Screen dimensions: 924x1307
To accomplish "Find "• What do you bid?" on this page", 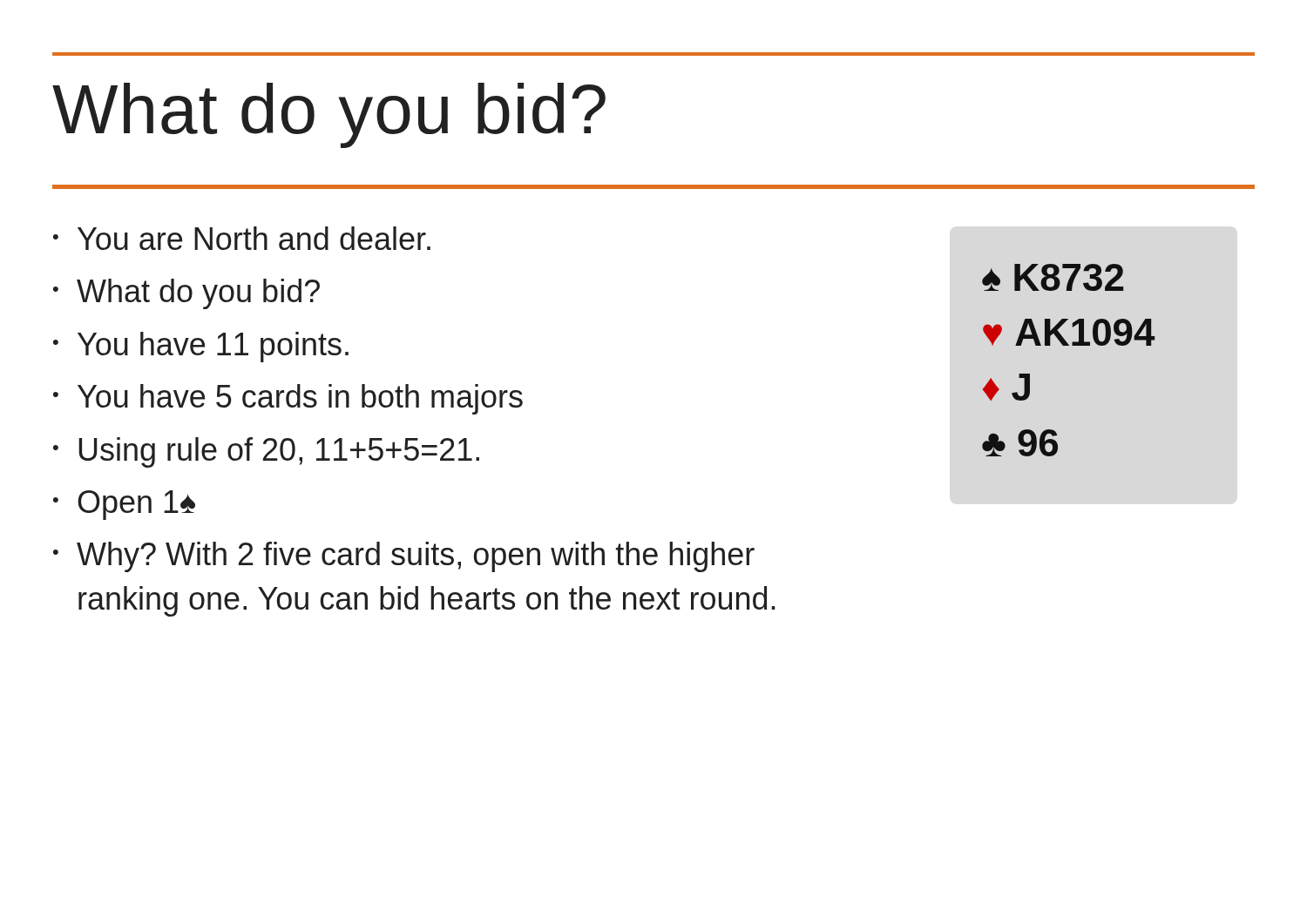I will [x=186, y=294].
